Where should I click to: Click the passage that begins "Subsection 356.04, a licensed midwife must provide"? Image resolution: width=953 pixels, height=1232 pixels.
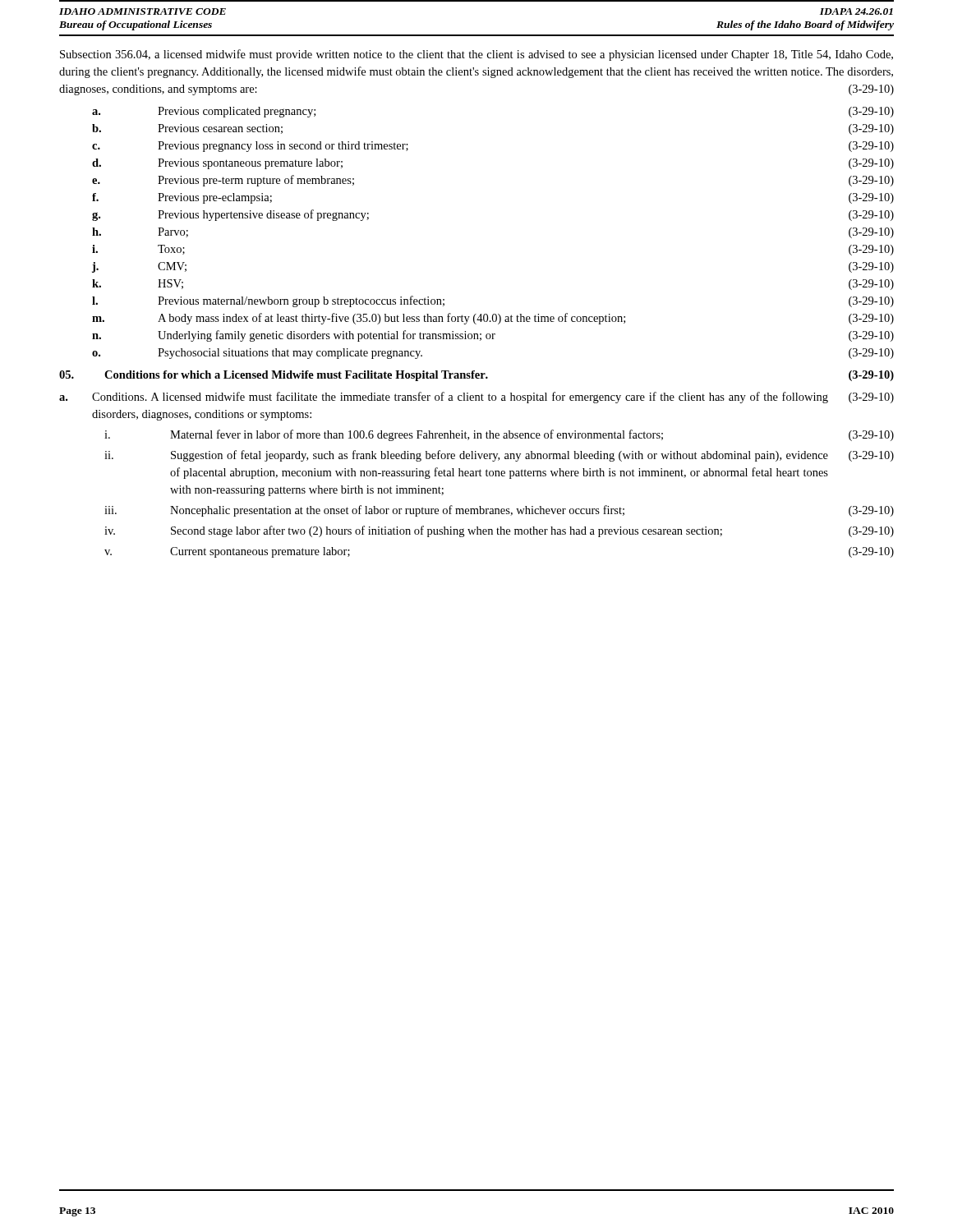476,73
